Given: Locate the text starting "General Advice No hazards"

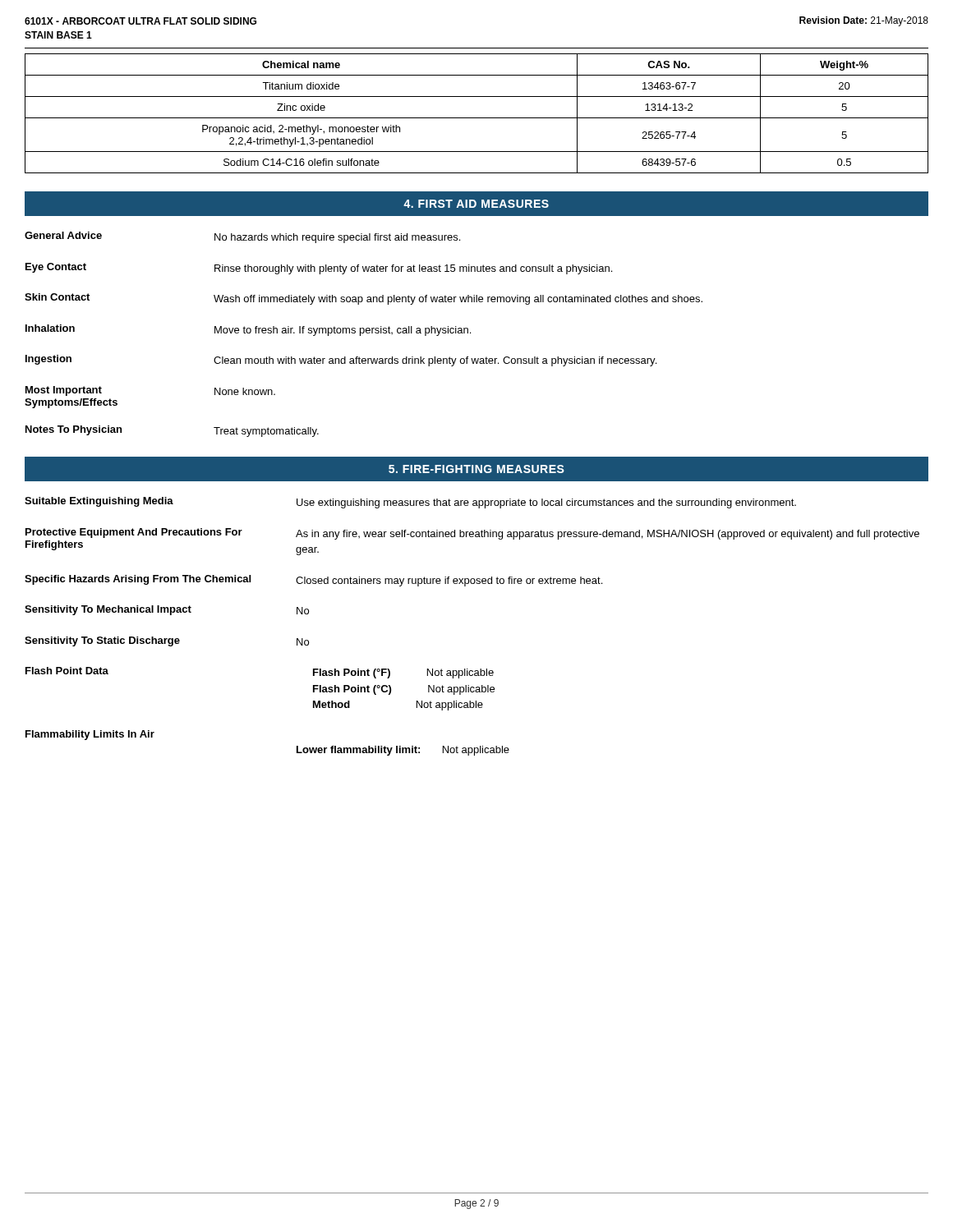Looking at the screenshot, I should coord(242,237).
